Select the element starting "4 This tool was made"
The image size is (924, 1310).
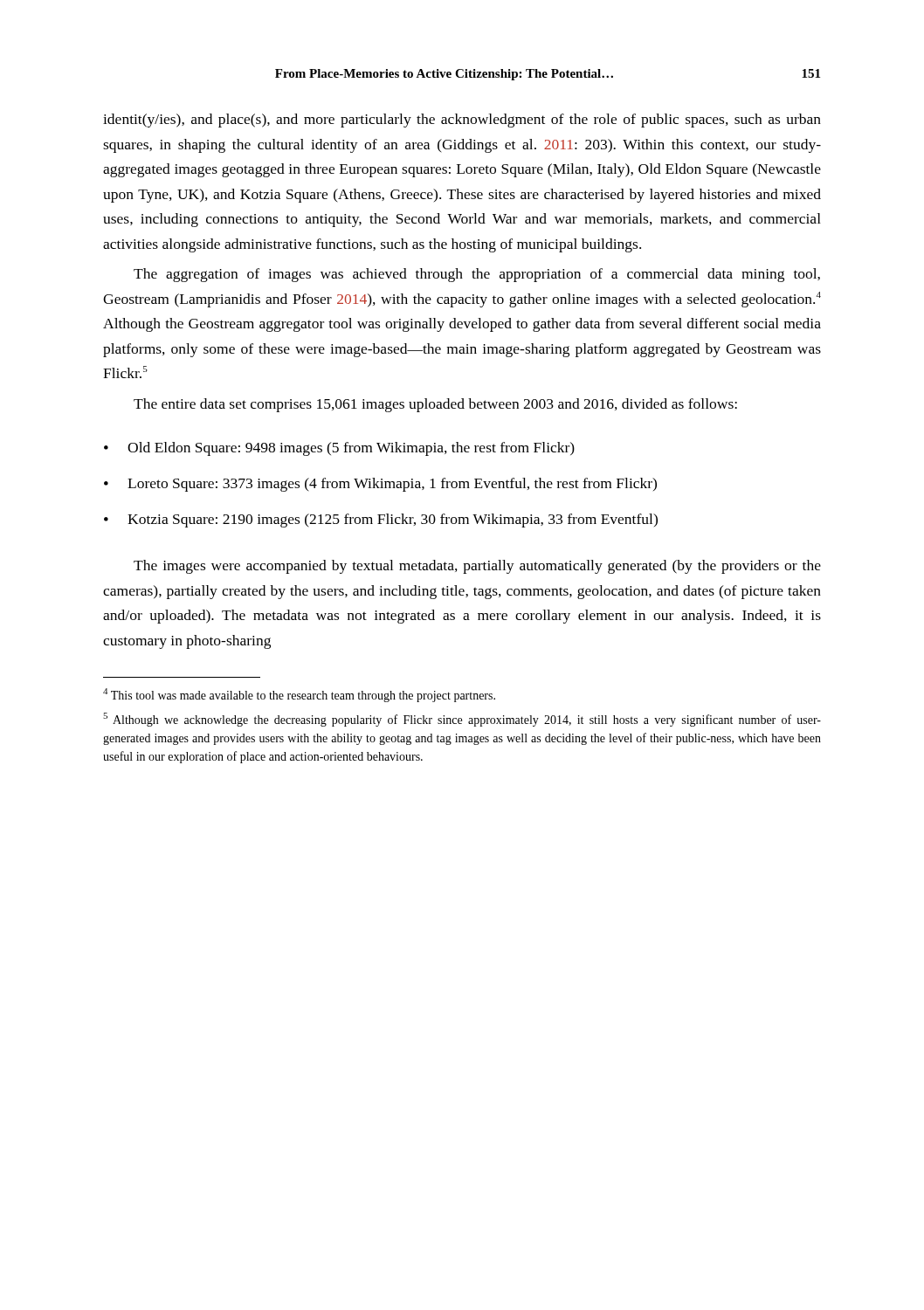click(x=300, y=694)
